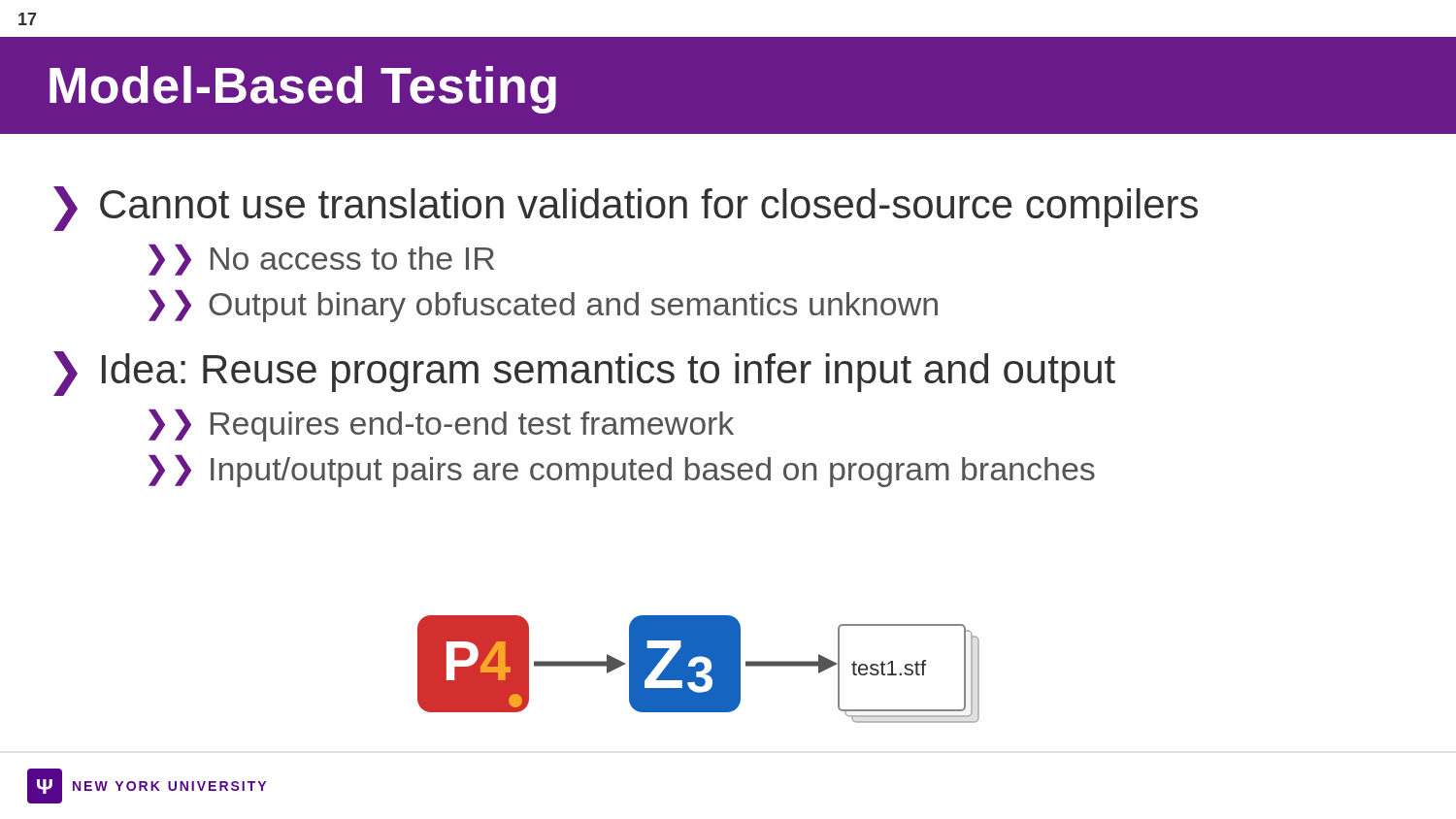The image size is (1456, 819).
Task: Select the list item that says "❯❯ Output binary obfuscated"
Action: coord(542,304)
